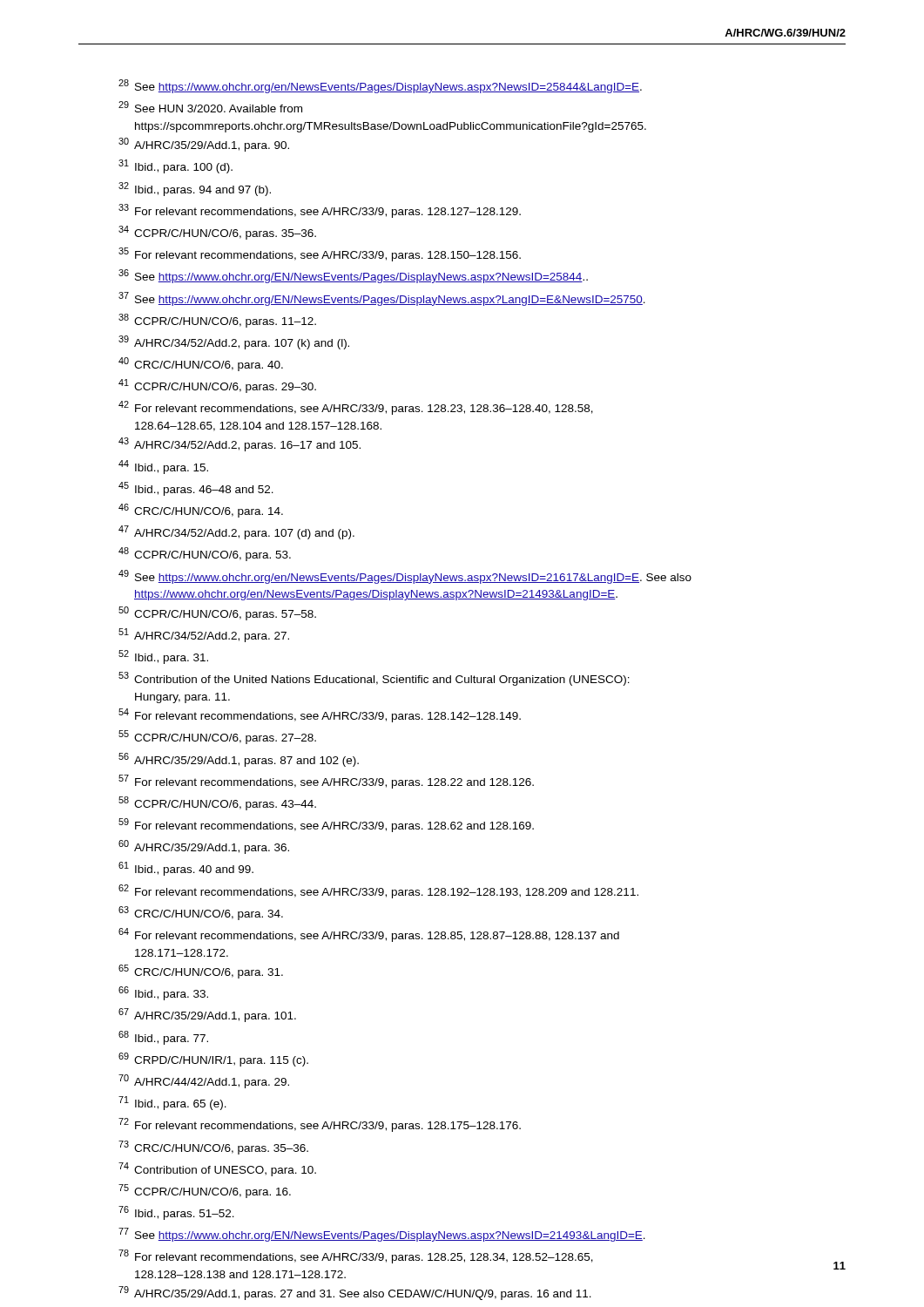The width and height of the screenshot is (924, 1307).
Task: Find the footnote that says "32 Ibid., paras. 94"
Action: click(195, 189)
